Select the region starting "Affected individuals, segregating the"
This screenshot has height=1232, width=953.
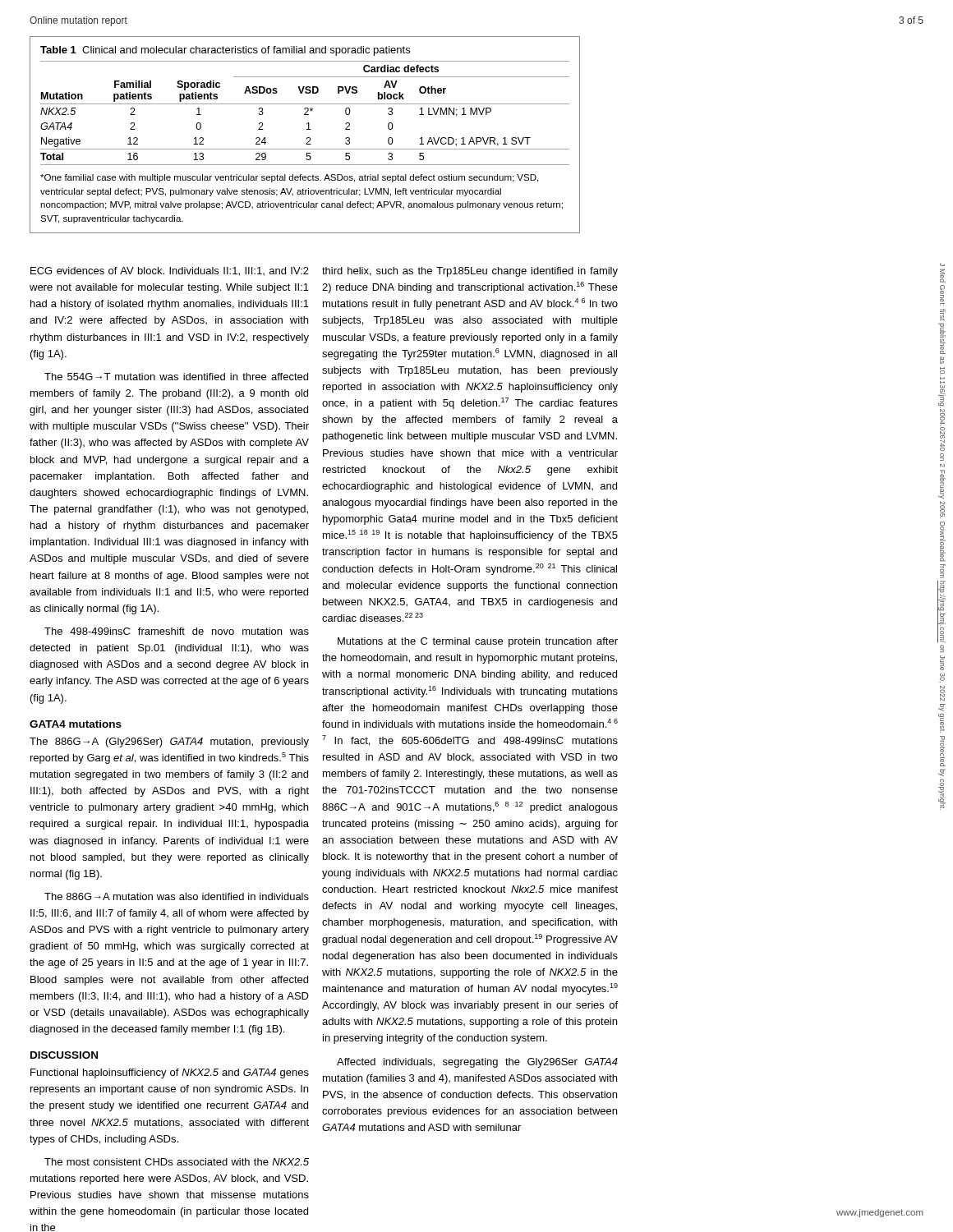470,1094
